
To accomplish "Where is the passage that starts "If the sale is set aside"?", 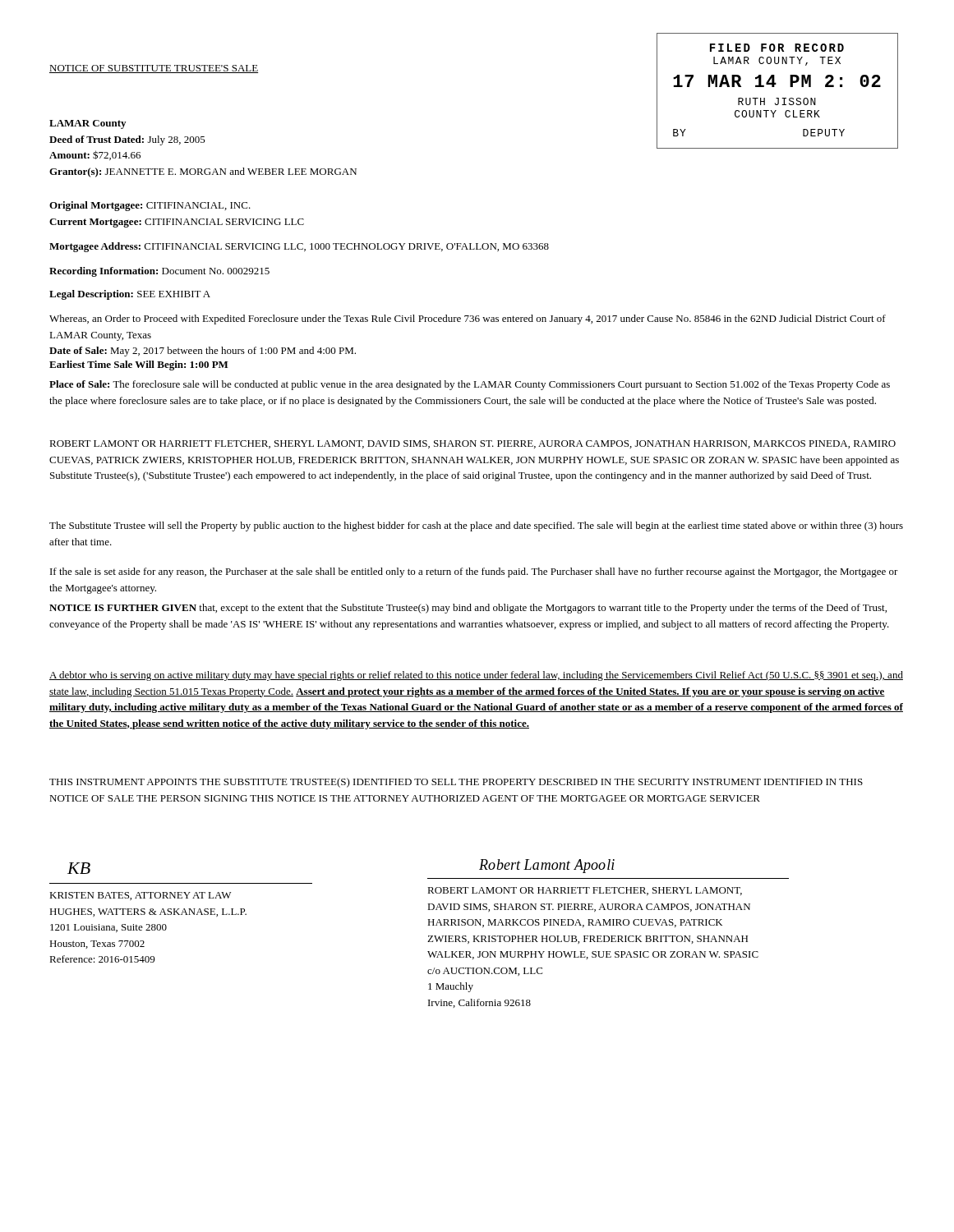I will pos(473,579).
